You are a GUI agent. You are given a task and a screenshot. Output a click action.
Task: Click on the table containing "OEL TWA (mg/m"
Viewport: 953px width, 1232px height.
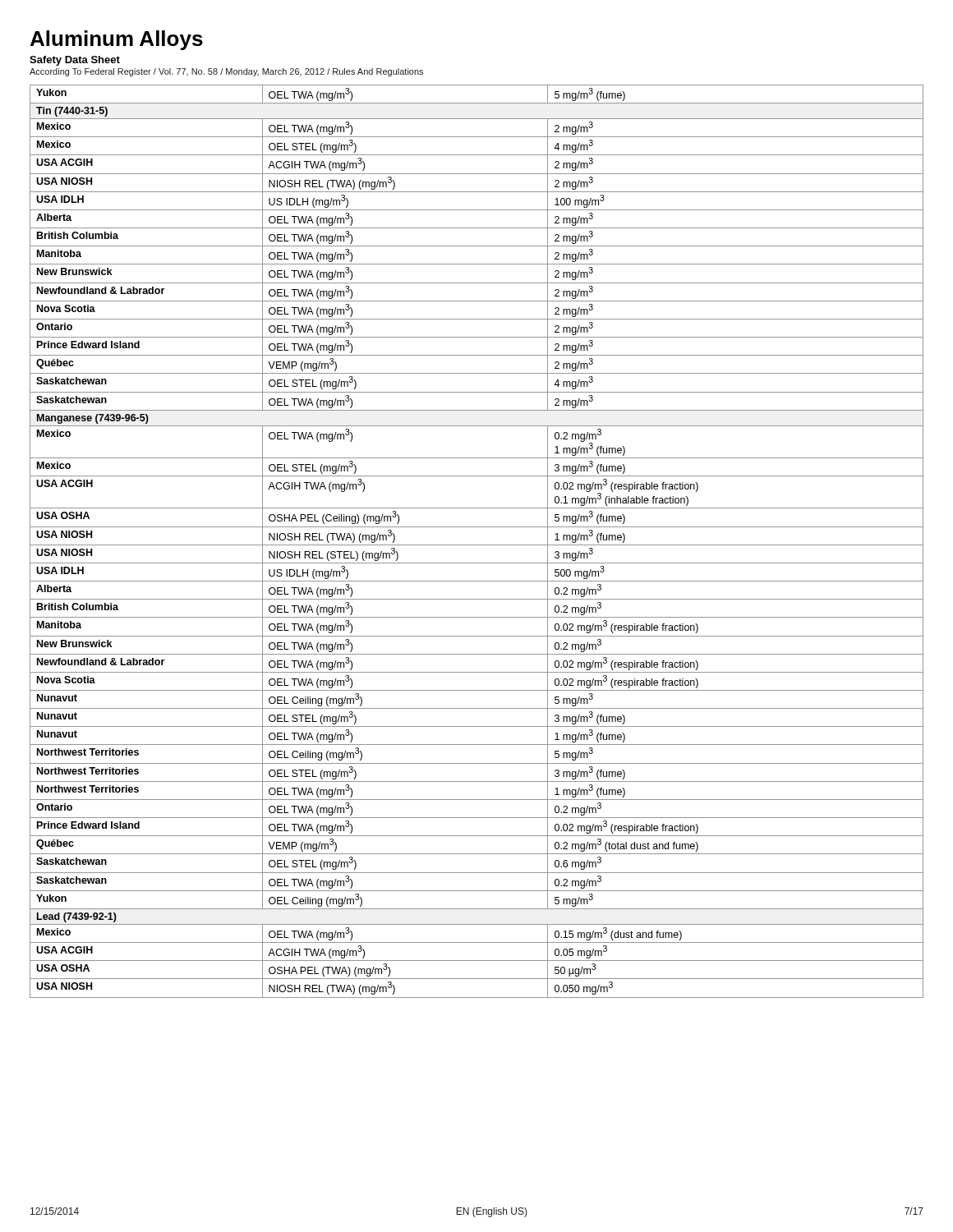click(x=476, y=541)
